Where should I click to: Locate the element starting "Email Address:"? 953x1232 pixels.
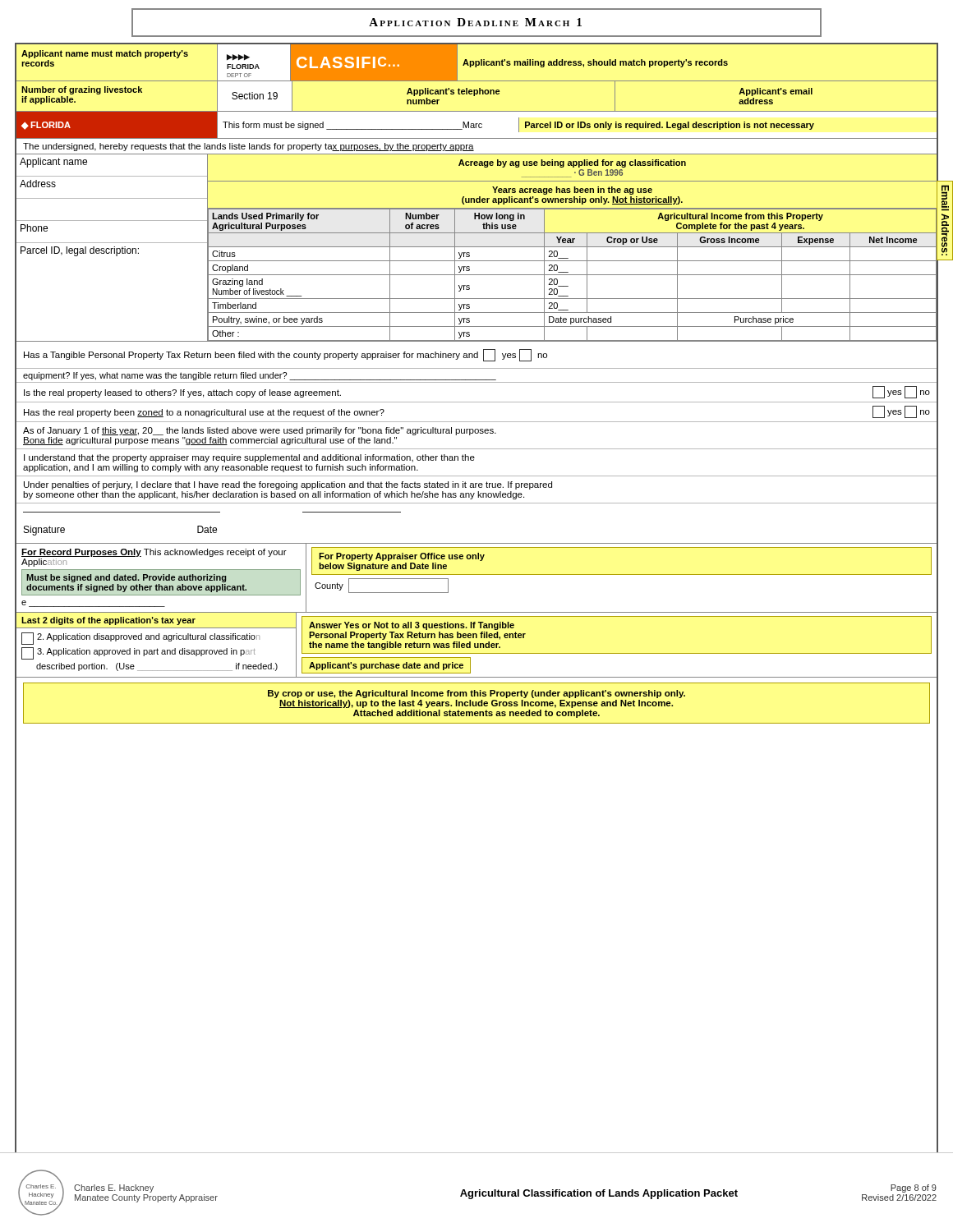click(945, 220)
